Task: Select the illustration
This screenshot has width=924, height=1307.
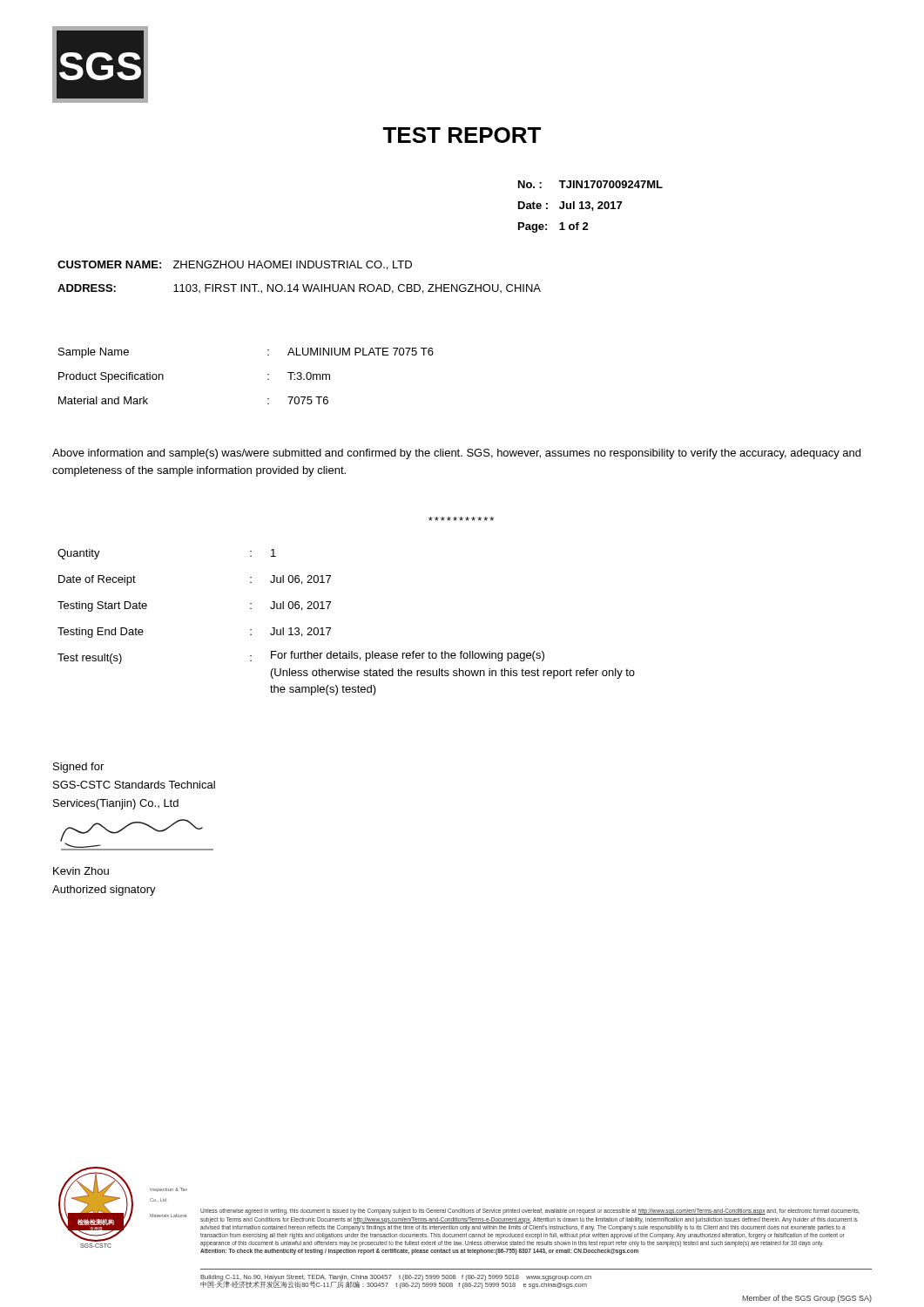Action: (139, 828)
